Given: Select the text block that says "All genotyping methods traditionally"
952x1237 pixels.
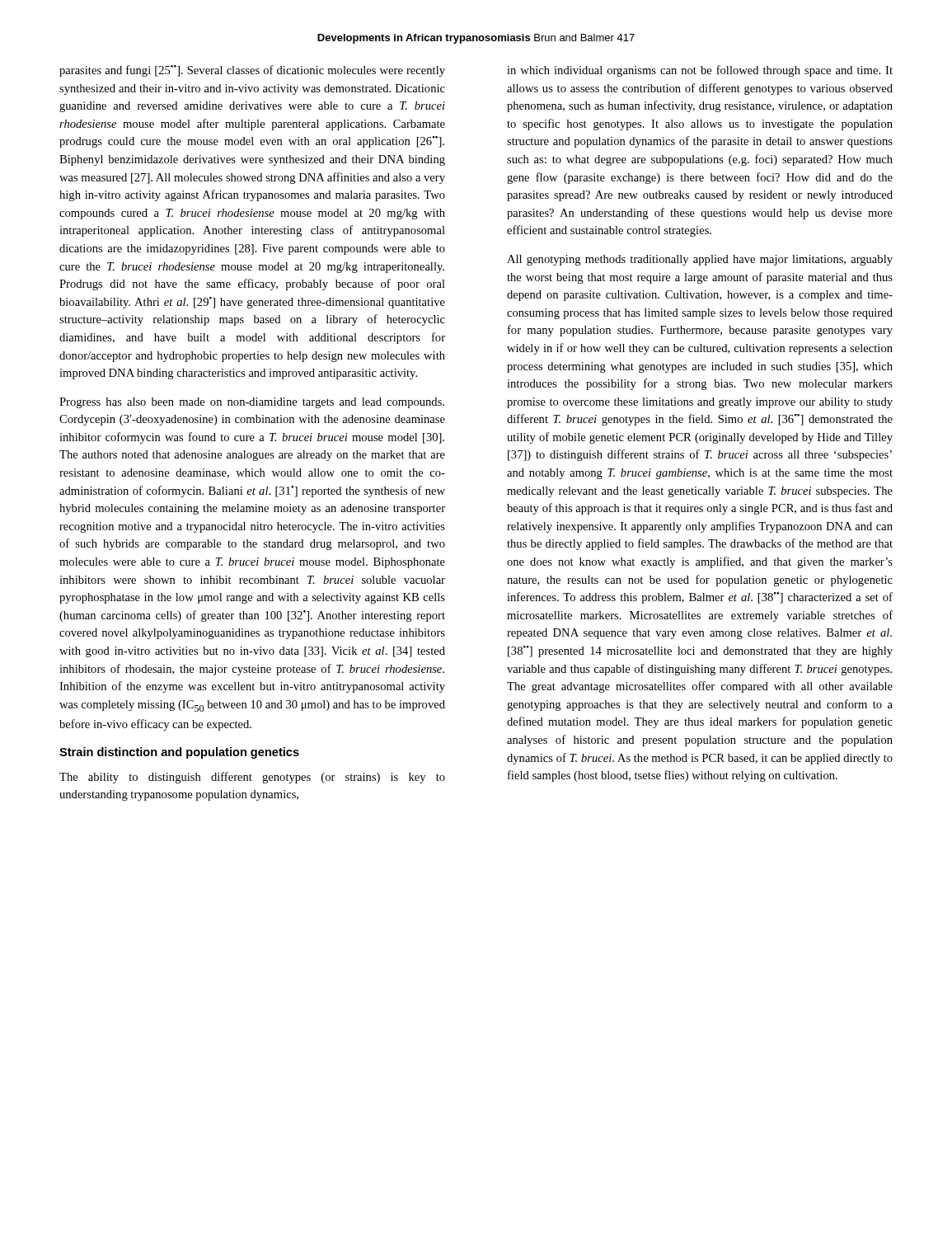Looking at the screenshot, I should [700, 518].
